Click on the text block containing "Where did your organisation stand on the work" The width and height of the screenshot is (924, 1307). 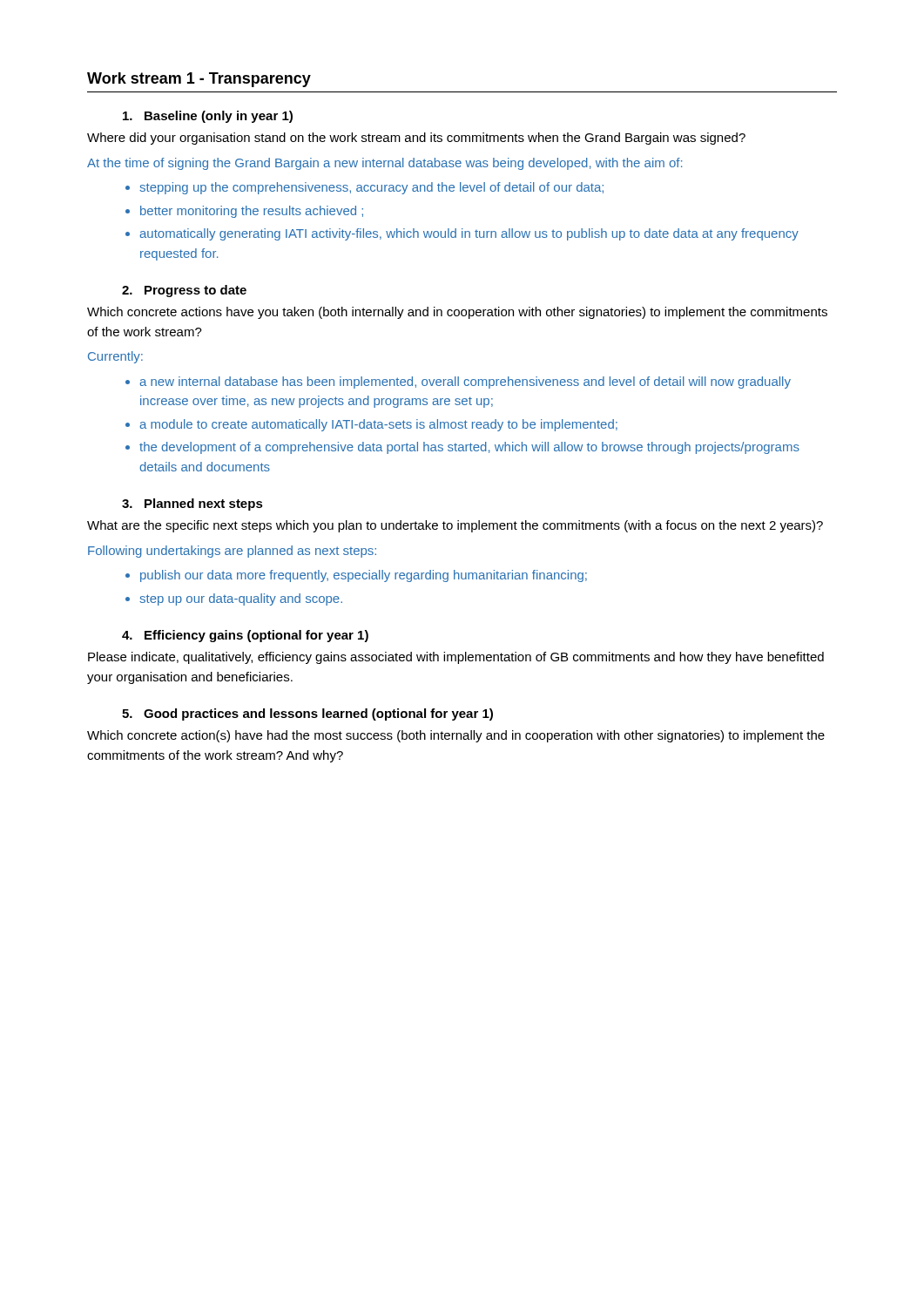[x=416, y=137]
